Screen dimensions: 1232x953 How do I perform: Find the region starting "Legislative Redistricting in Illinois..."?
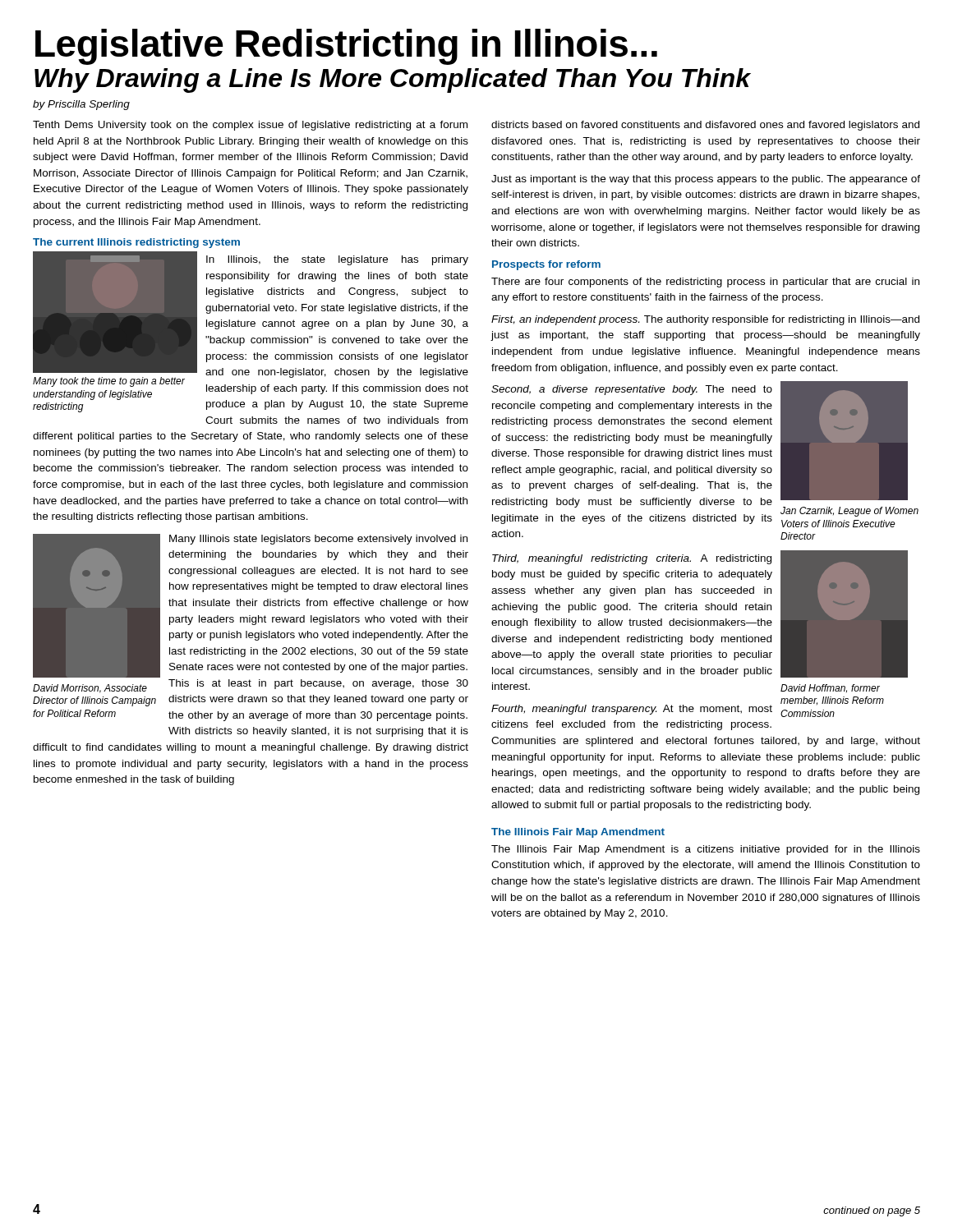pos(476,44)
